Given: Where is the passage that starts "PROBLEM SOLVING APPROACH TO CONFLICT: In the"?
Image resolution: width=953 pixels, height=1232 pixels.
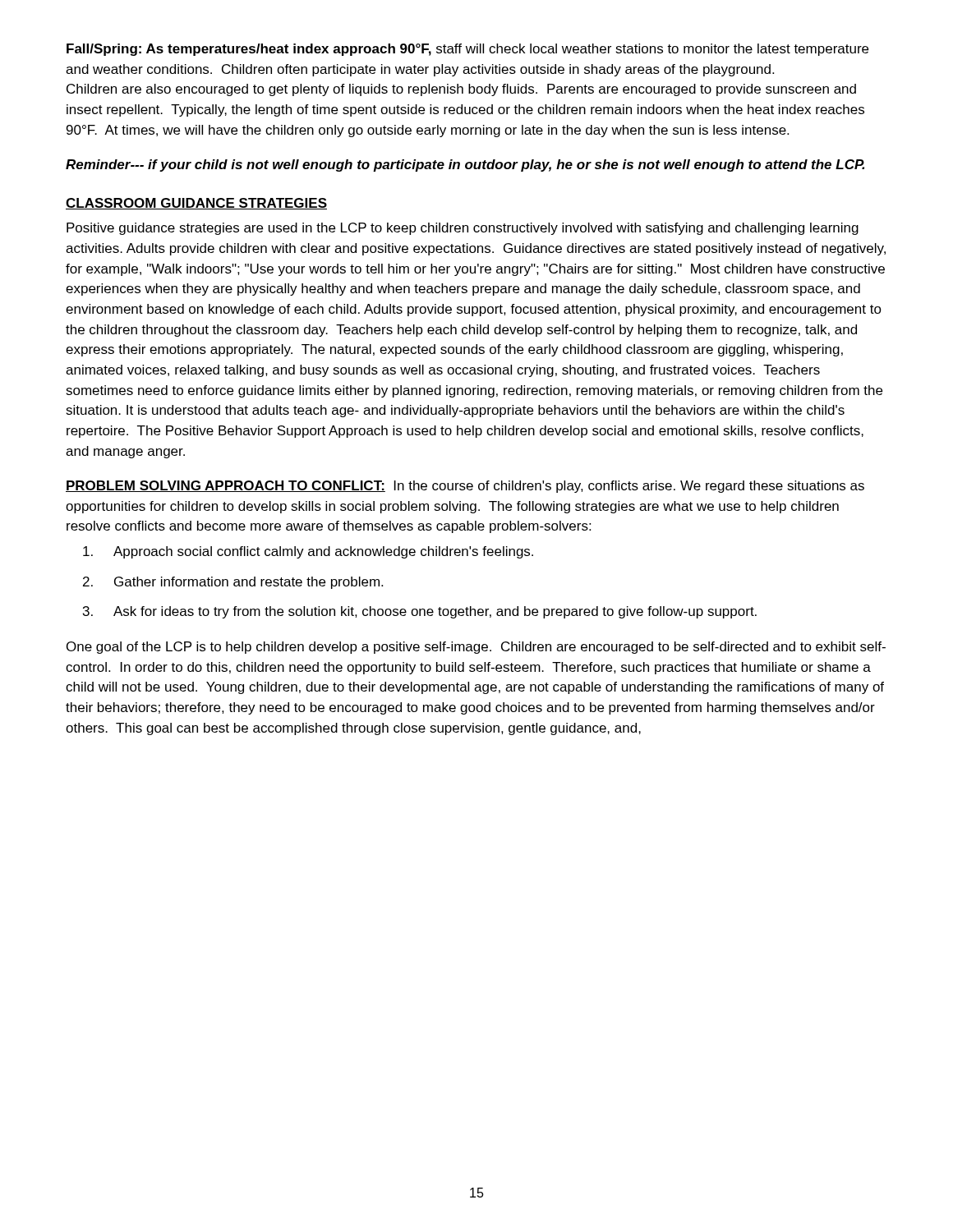Looking at the screenshot, I should click(476, 507).
